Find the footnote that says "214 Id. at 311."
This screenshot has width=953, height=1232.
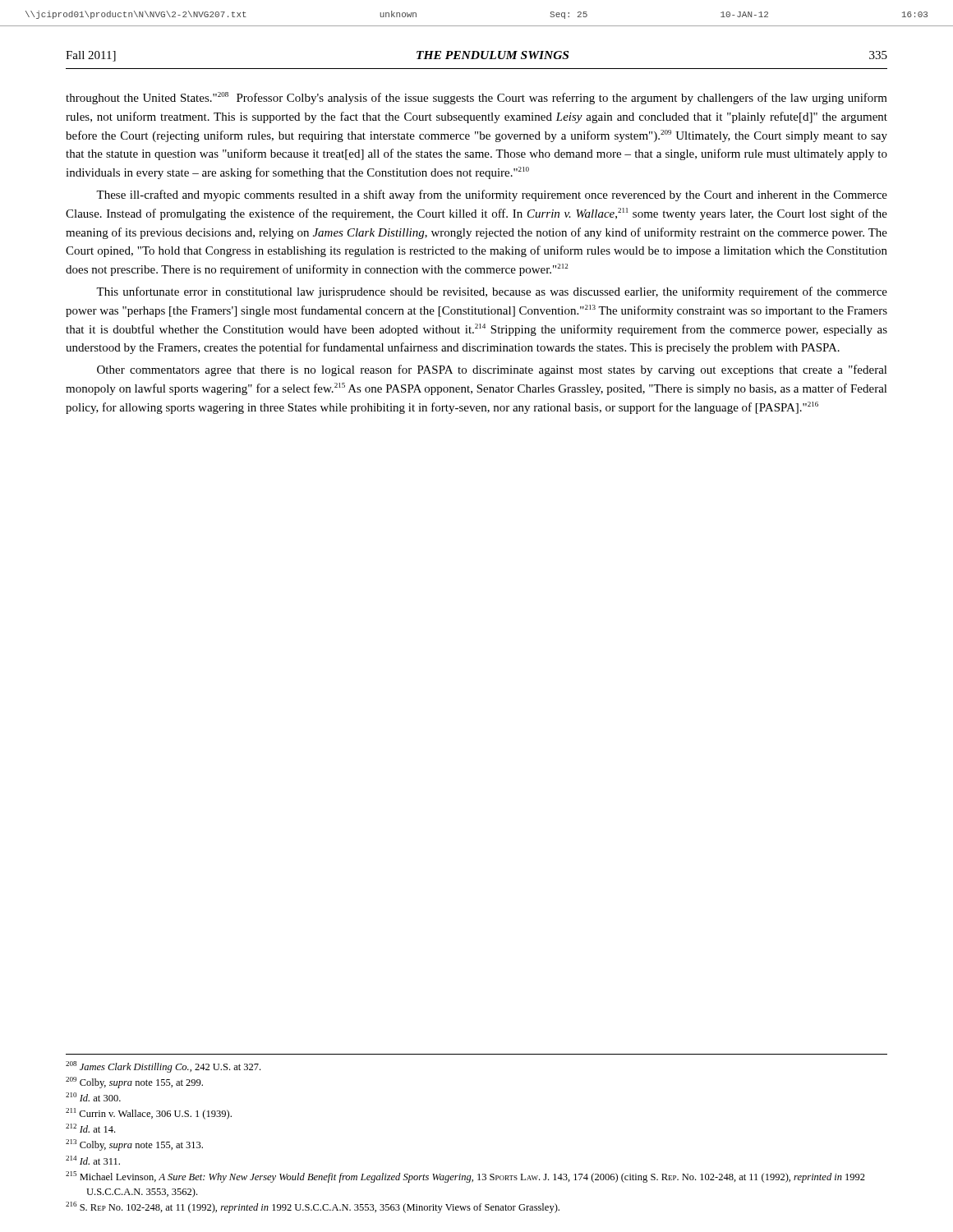93,1160
